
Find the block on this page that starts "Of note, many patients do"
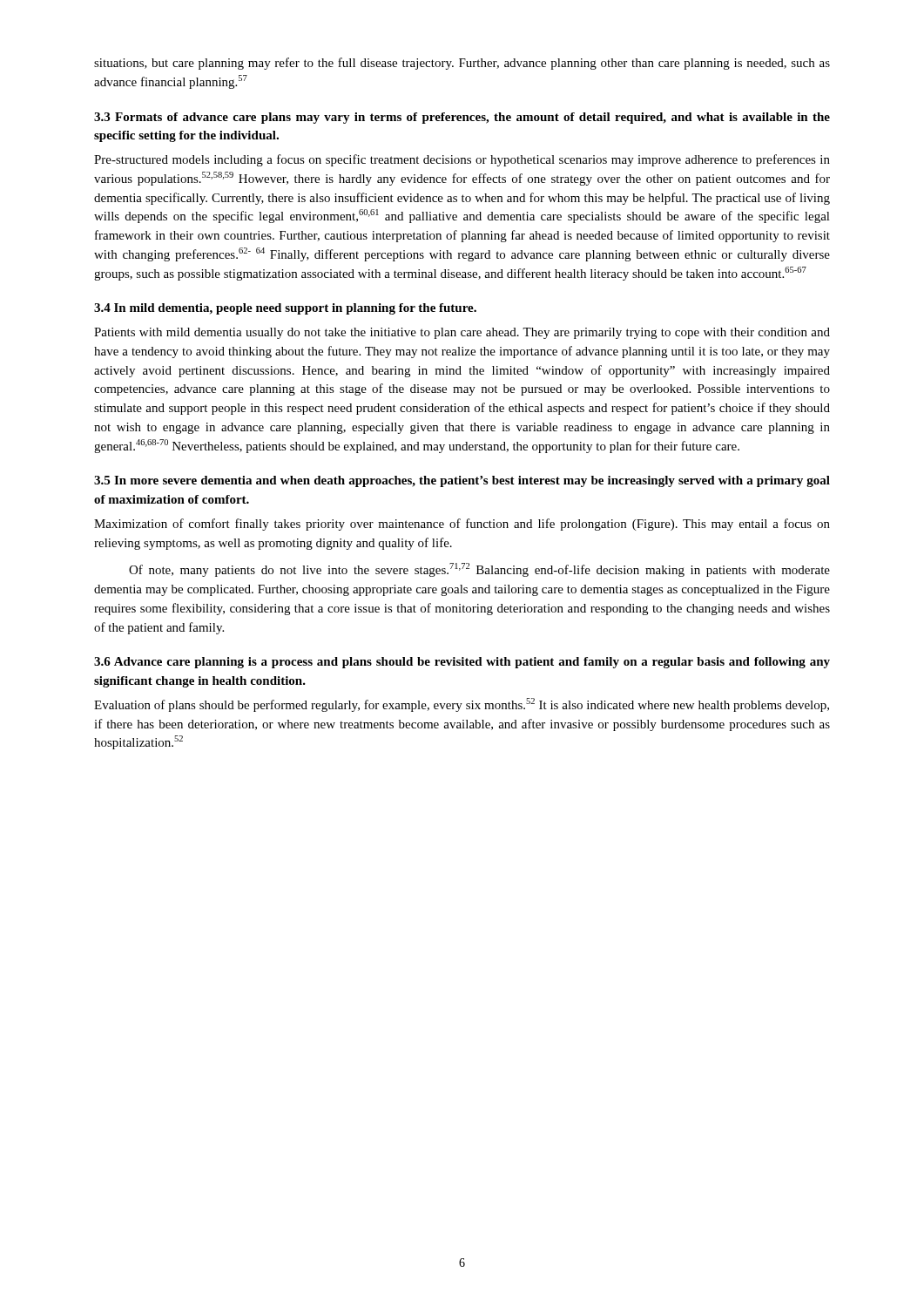(462, 599)
